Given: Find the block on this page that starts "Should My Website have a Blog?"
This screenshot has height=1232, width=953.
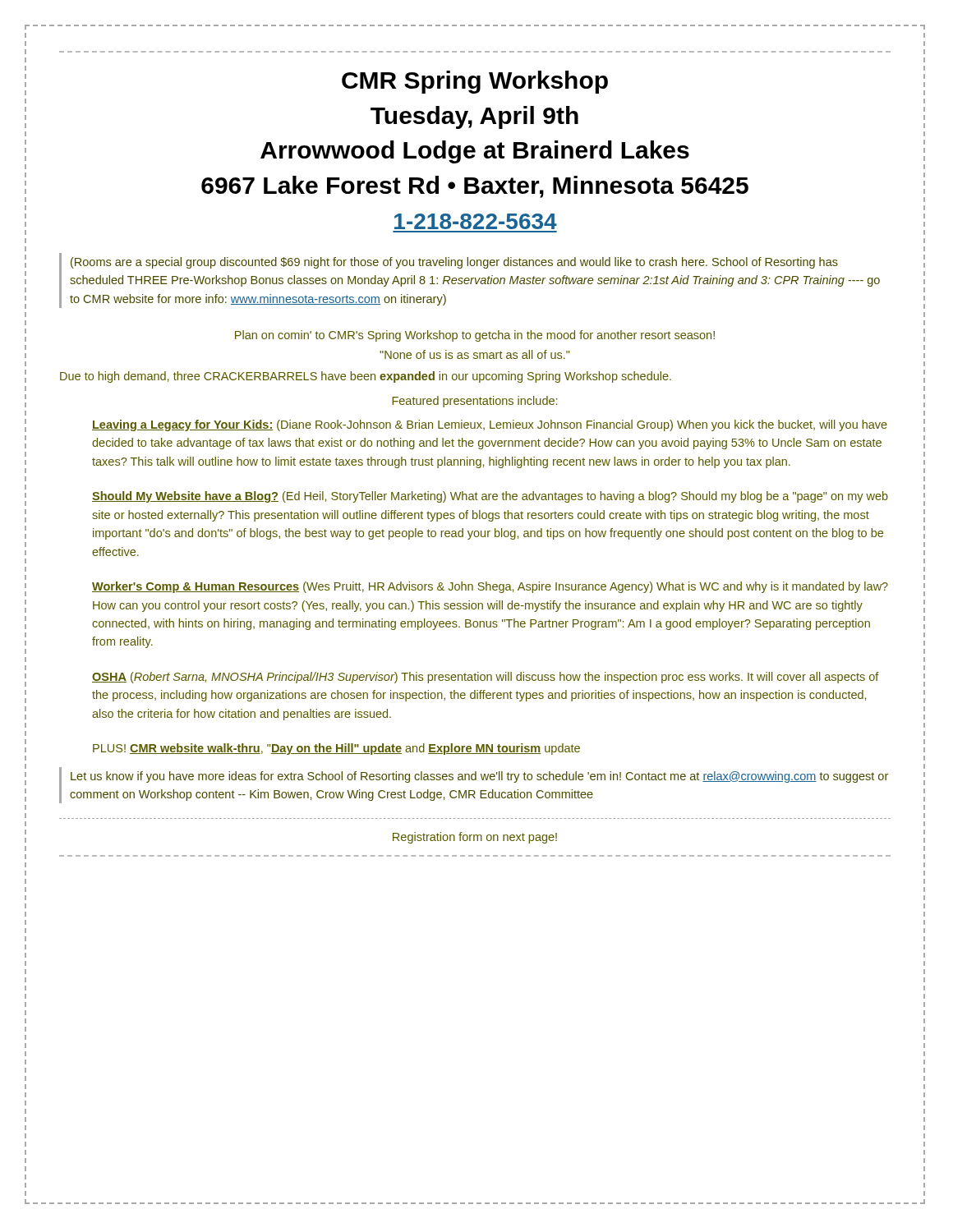Looking at the screenshot, I should click(490, 524).
